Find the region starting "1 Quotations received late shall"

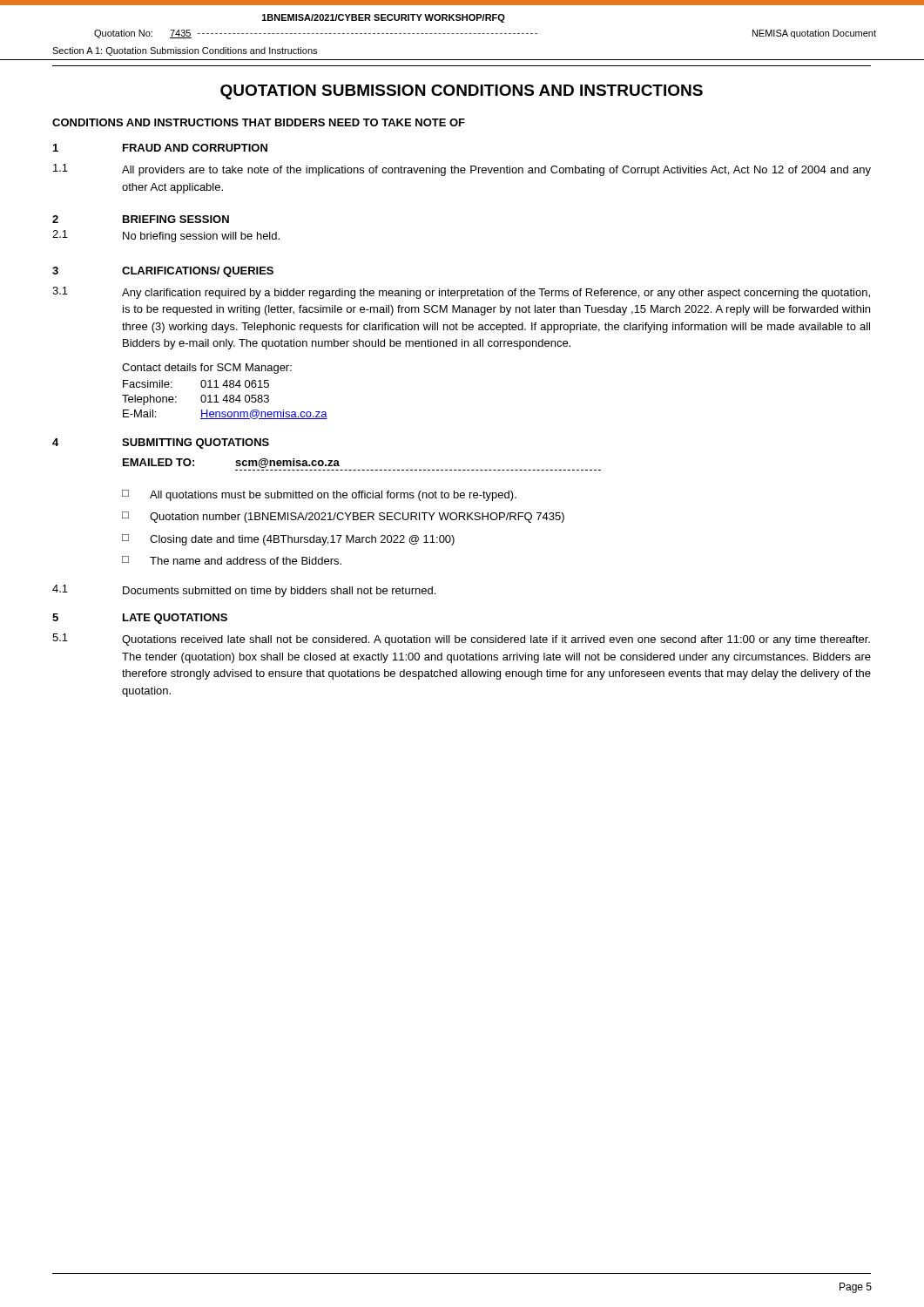(x=462, y=665)
